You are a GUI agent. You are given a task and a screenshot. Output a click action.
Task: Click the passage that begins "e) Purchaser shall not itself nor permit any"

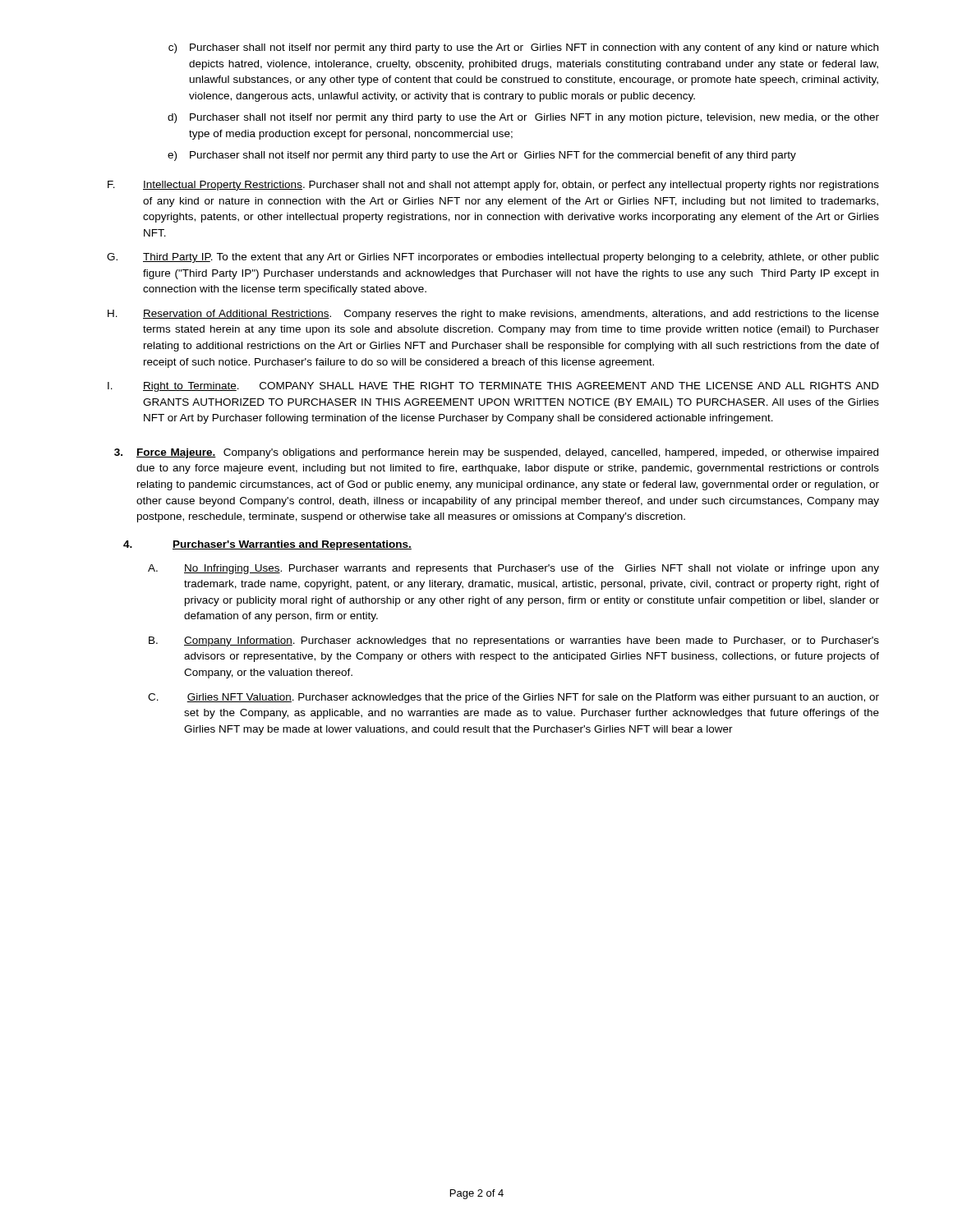[509, 155]
